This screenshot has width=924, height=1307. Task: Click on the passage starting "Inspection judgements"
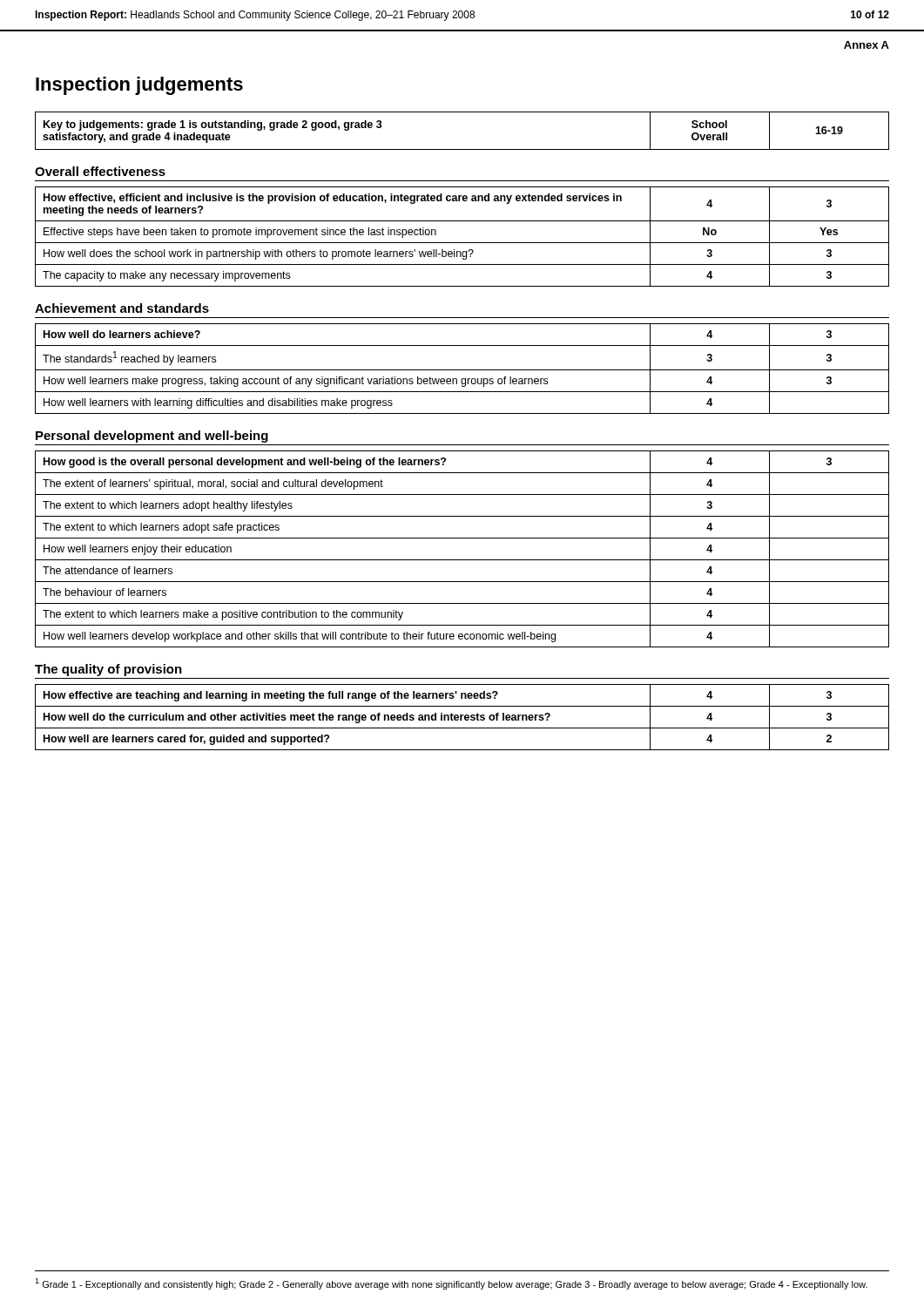[x=139, y=84]
